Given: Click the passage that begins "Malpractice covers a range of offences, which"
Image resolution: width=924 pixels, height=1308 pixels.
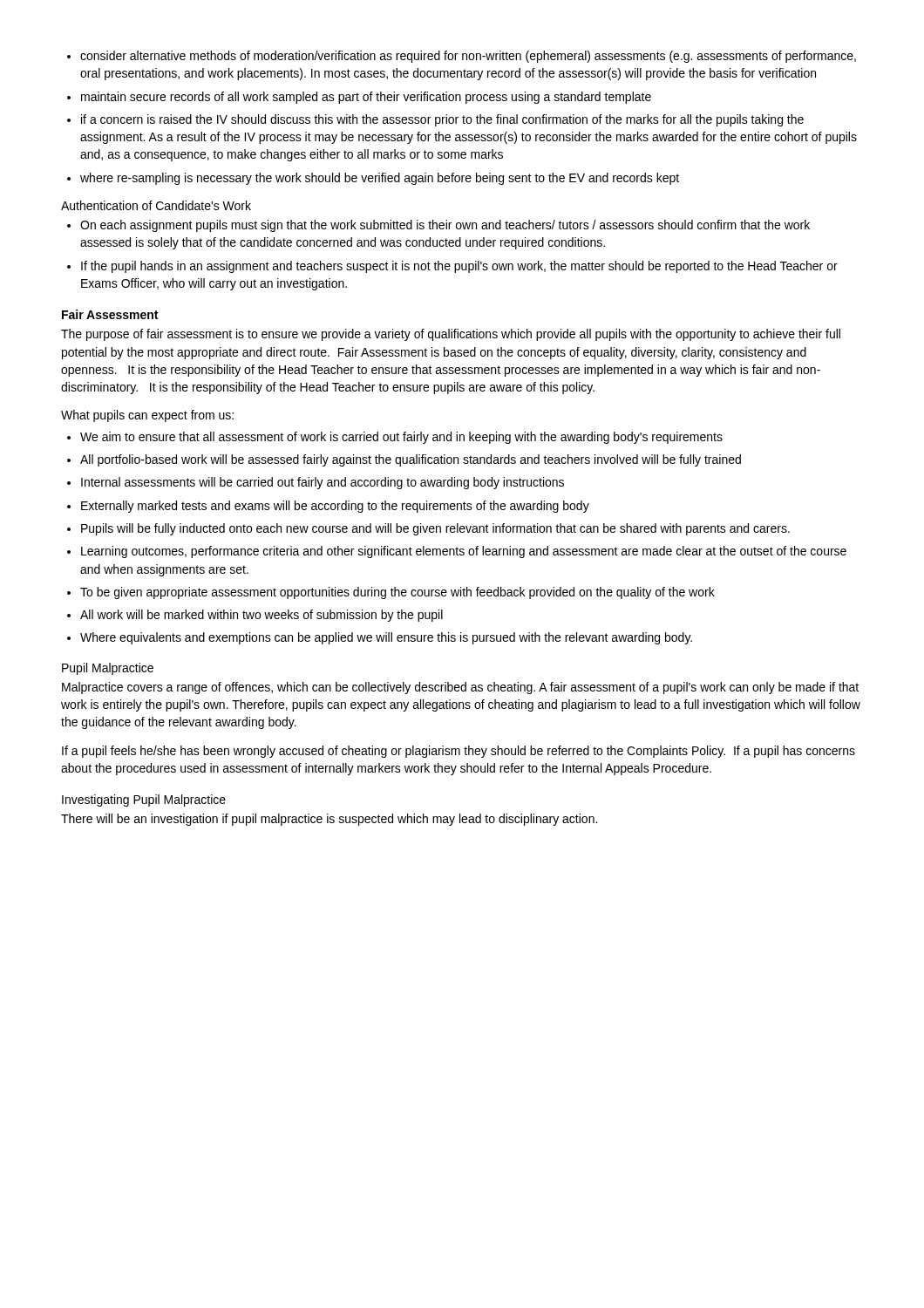Looking at the screenshot, I should tap(461, 705).
